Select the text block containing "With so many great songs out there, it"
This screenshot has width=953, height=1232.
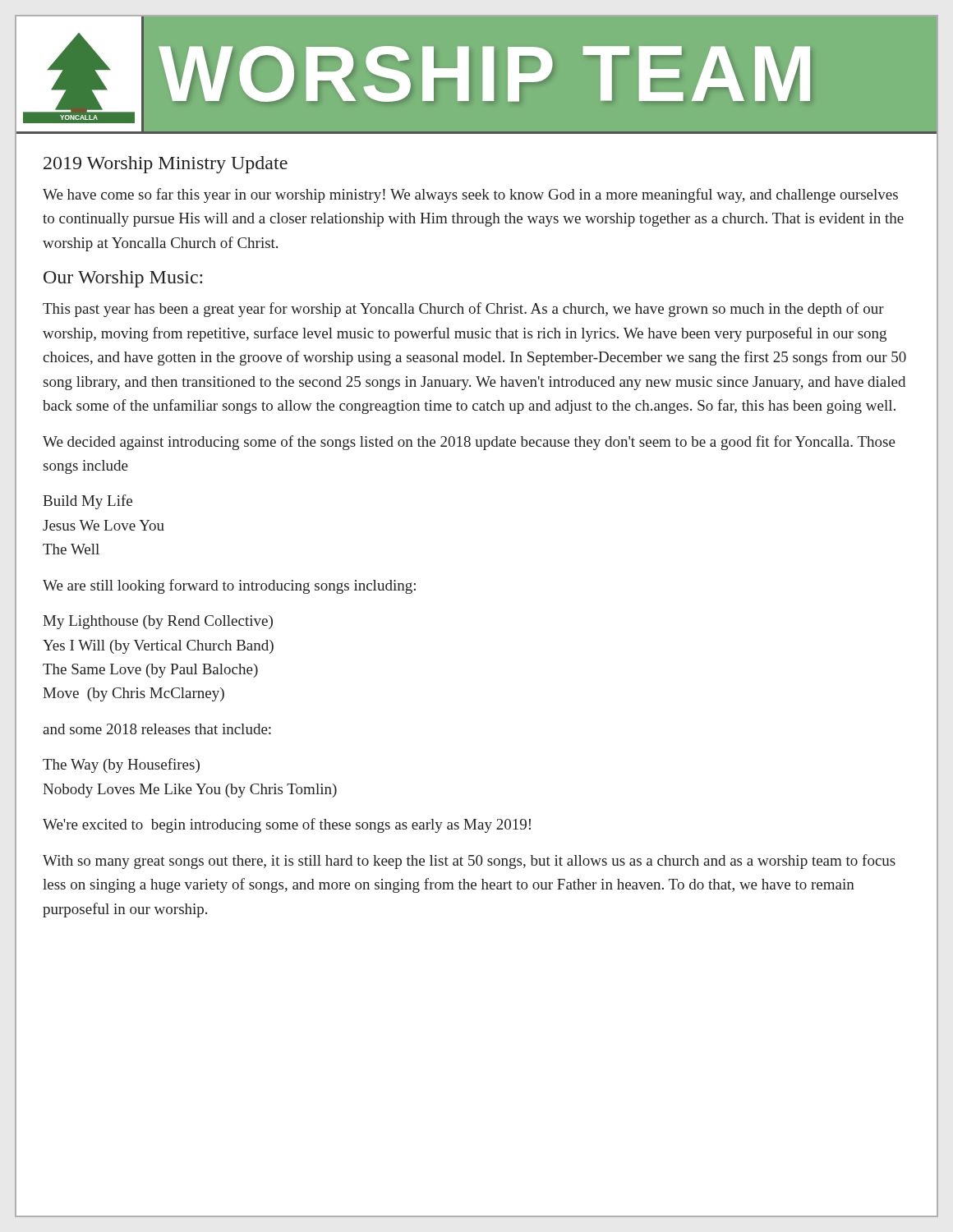click(476, 884)
